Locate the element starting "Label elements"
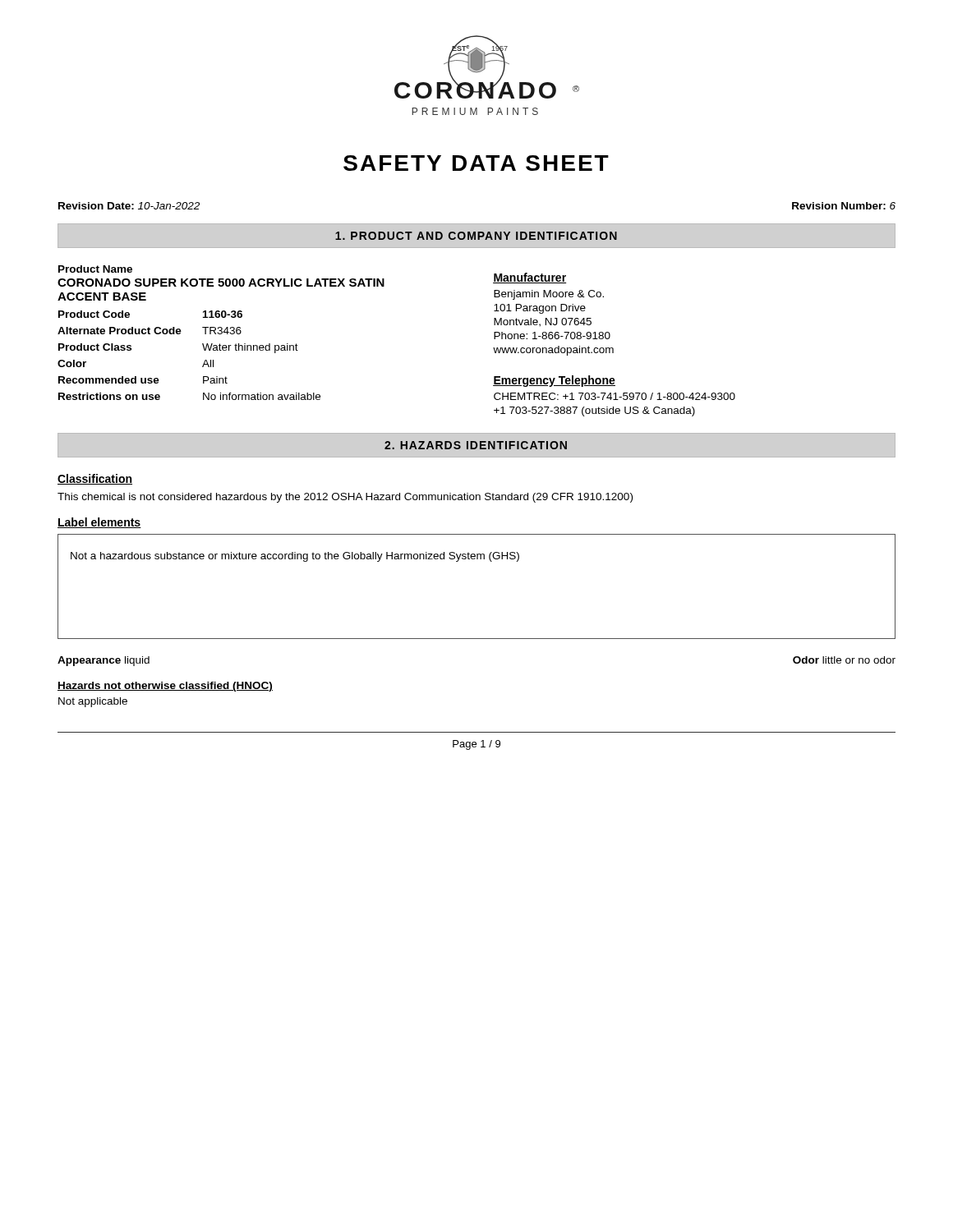This screenshot has height=1232, width=953. [99, 522]
